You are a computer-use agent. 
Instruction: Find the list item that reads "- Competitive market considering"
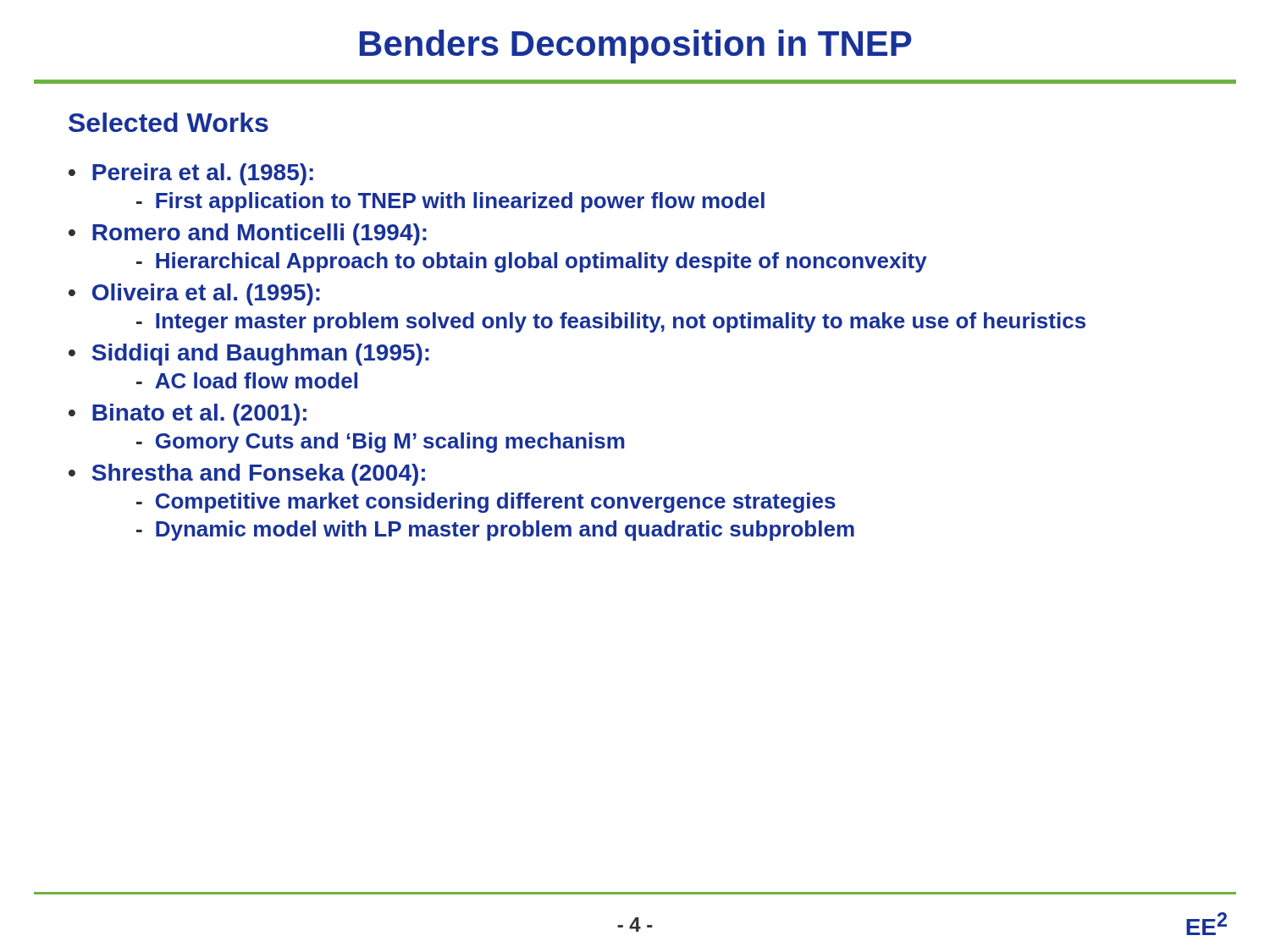486,501
